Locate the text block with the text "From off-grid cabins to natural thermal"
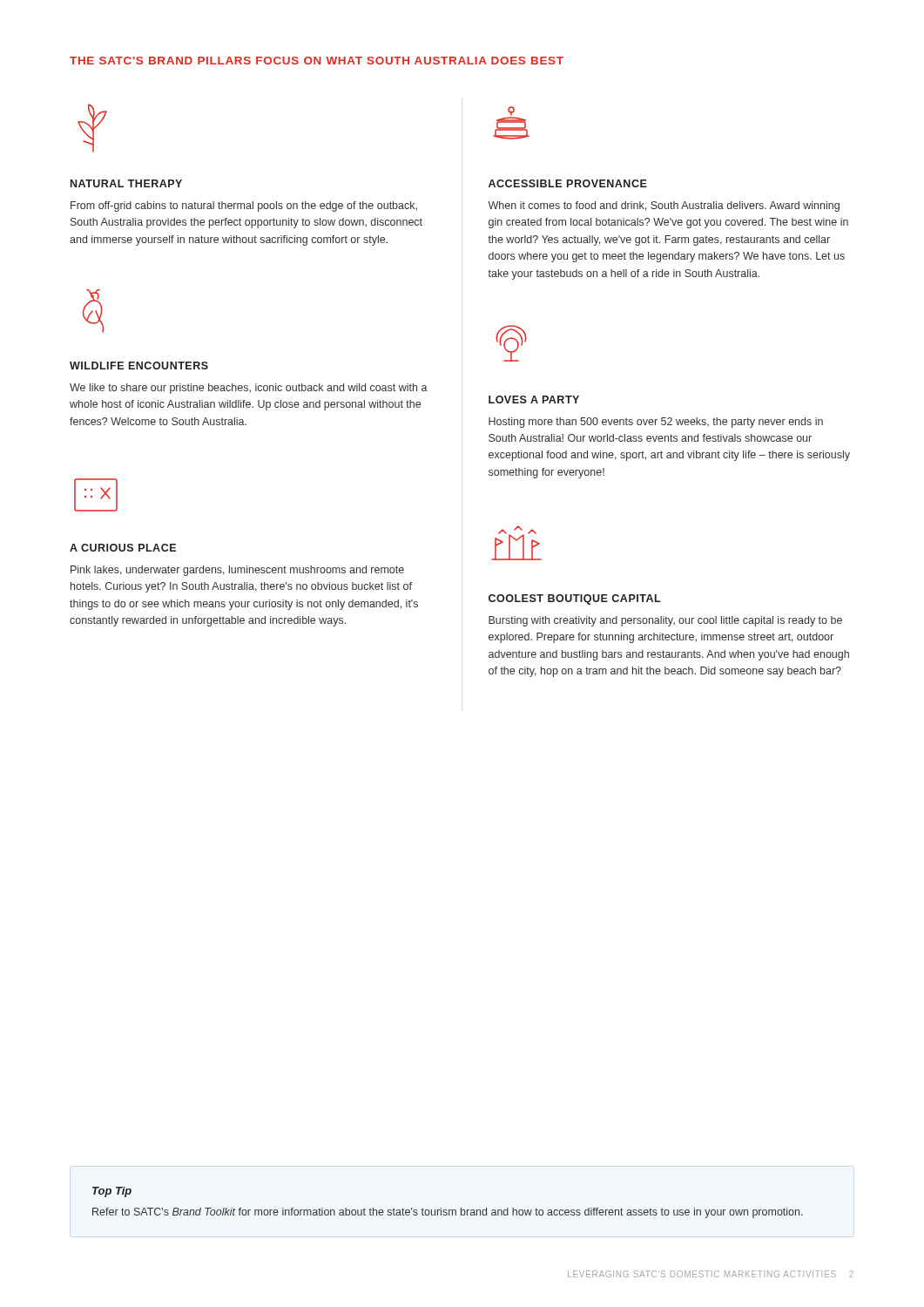924x1307 pixels. pyautogui.click(x=246, y=223)
